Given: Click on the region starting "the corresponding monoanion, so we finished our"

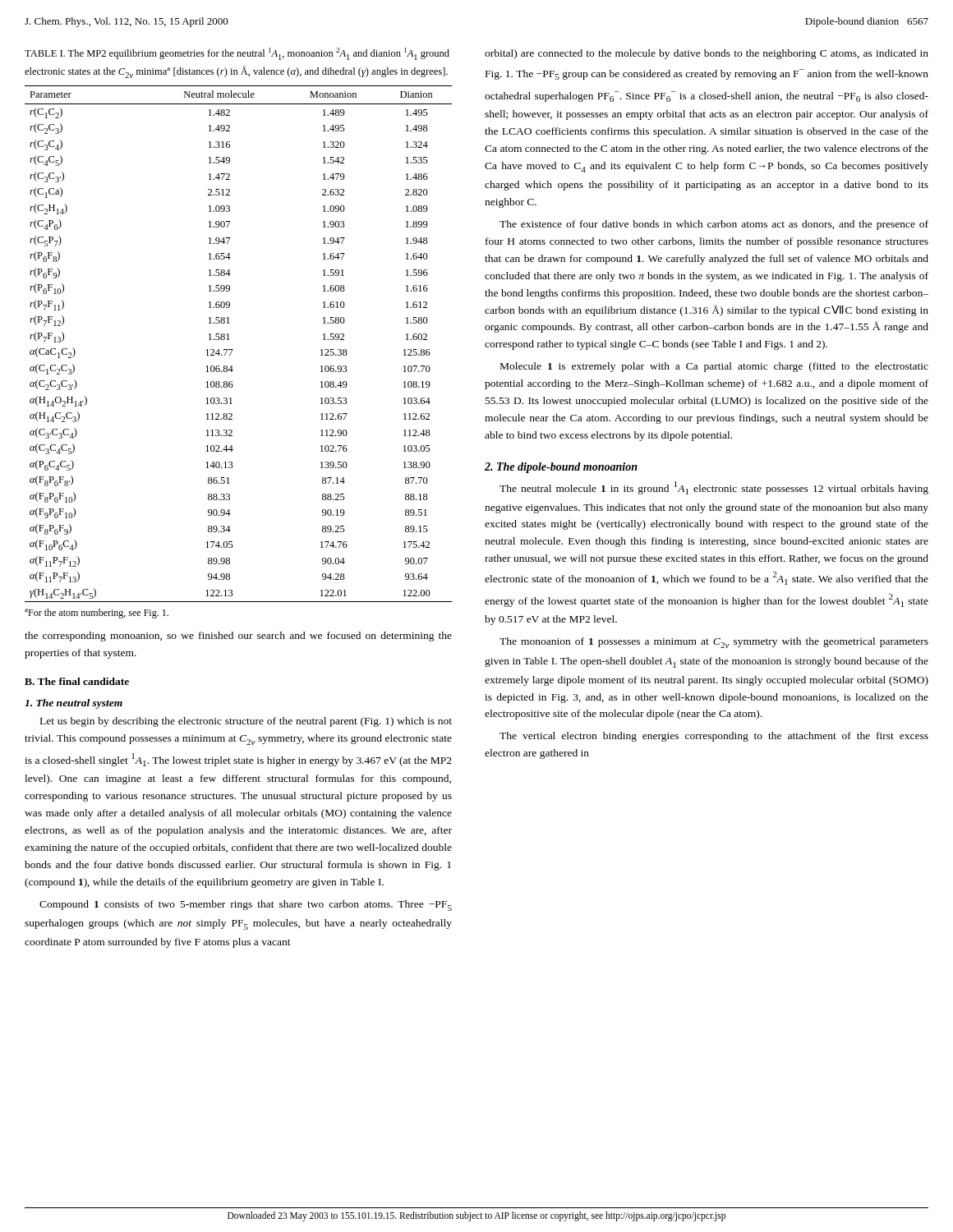Looking at the screenshot, I should (238, 644).
